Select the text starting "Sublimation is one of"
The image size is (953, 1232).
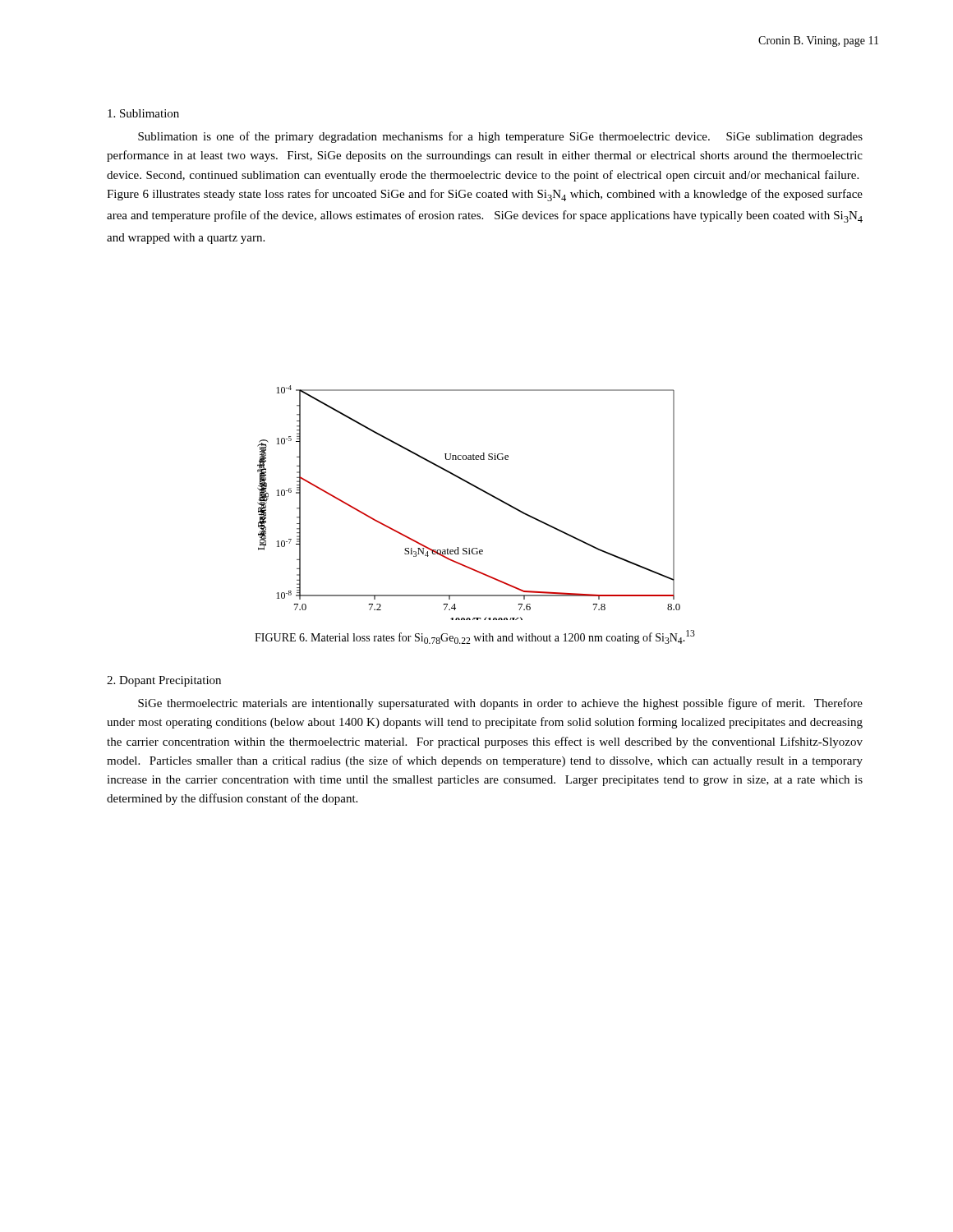(x=485, y=187)
